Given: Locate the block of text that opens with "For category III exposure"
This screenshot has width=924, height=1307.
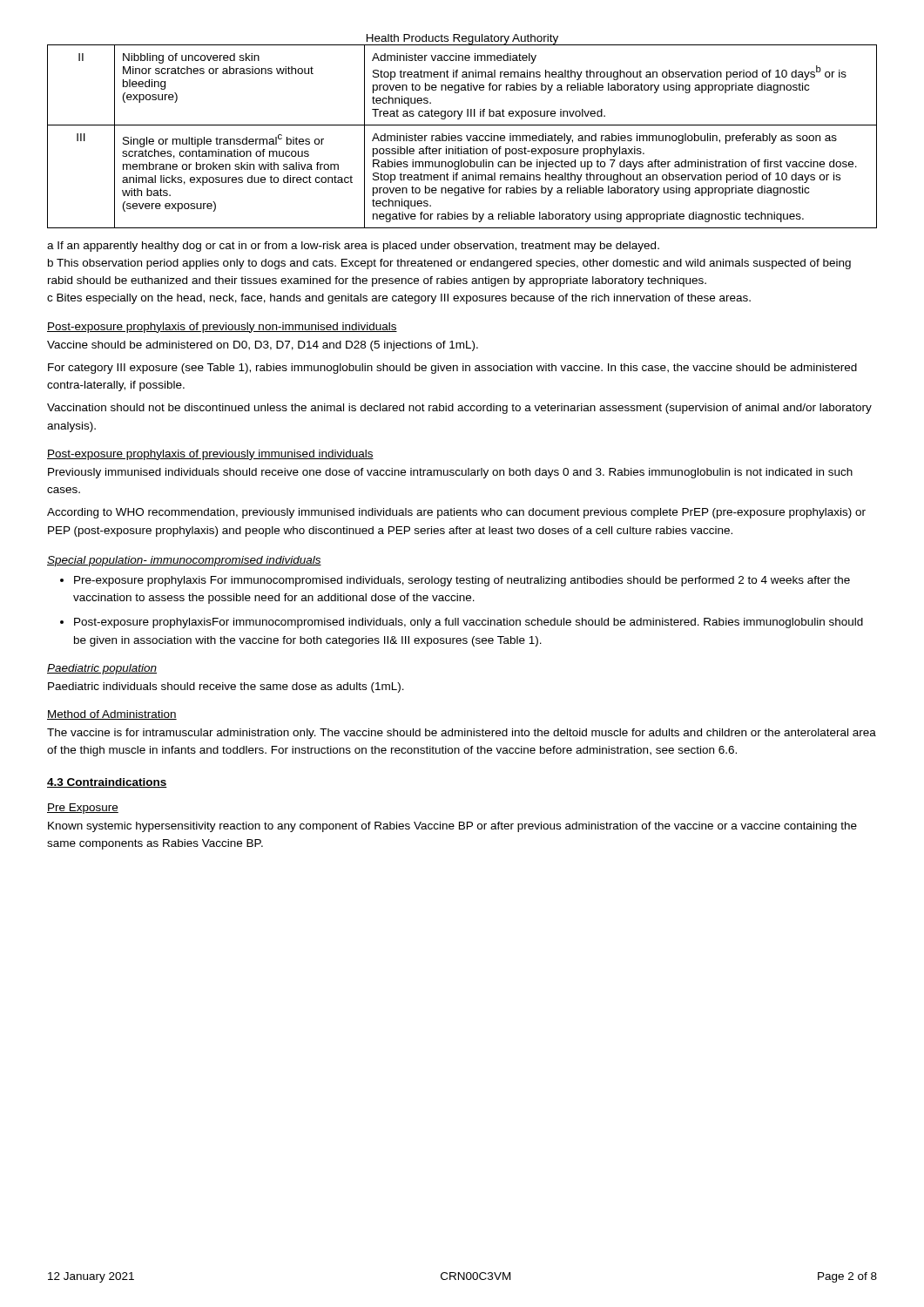Looking at the screenshot, I should (x=452, y=376).
